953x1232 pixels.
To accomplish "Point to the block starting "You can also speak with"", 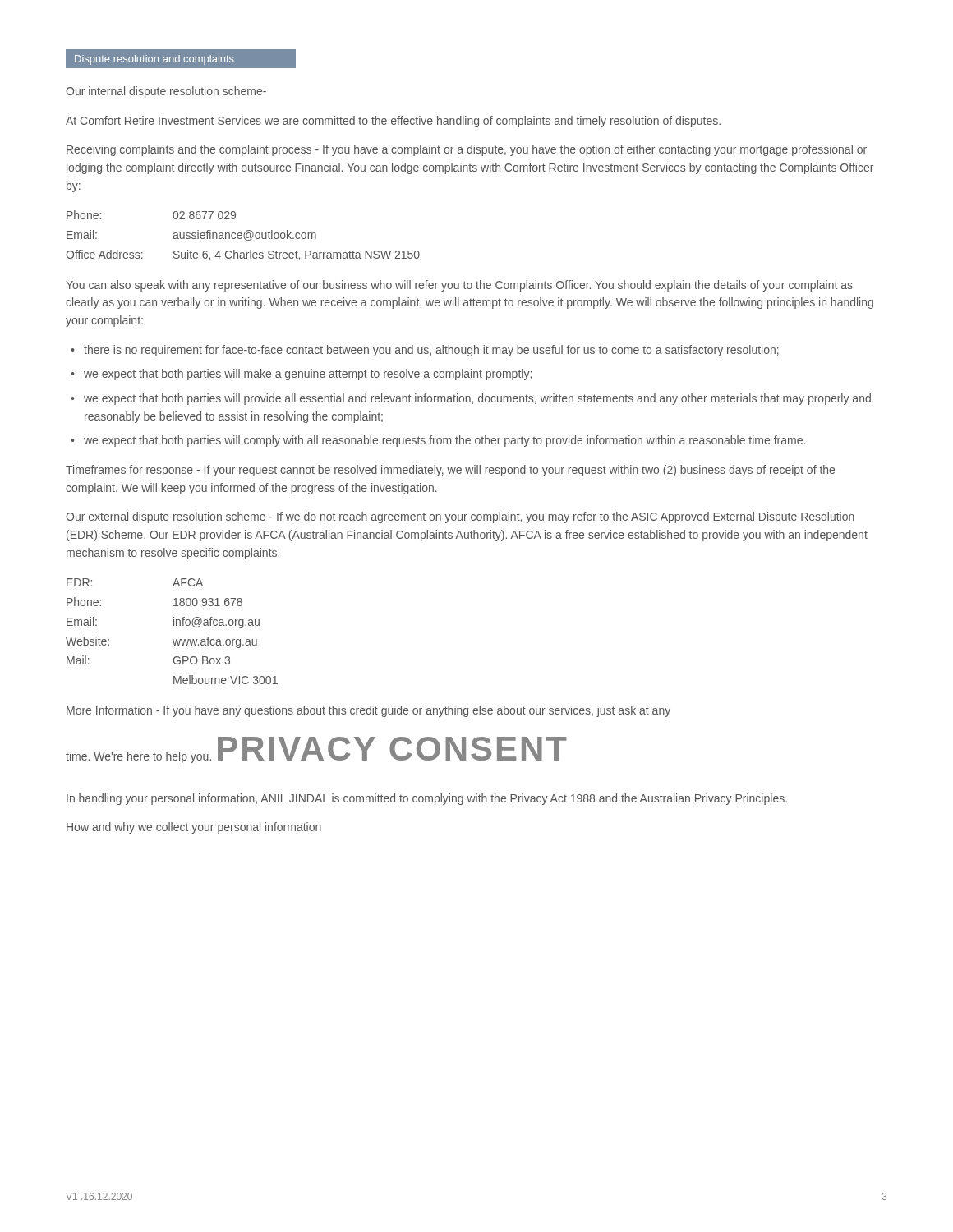I will (470, 302).
